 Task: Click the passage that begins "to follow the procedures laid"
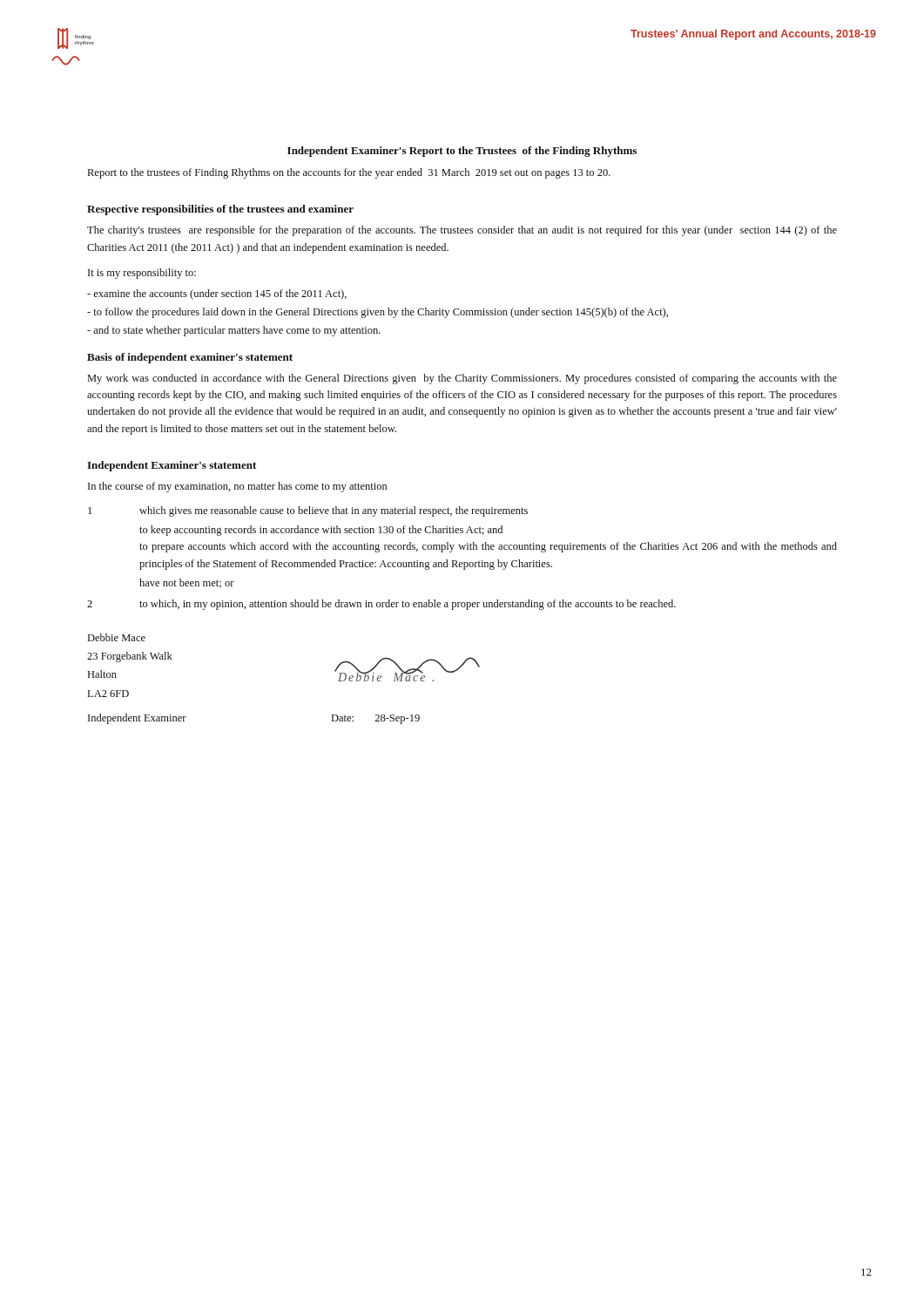point(378,312)
